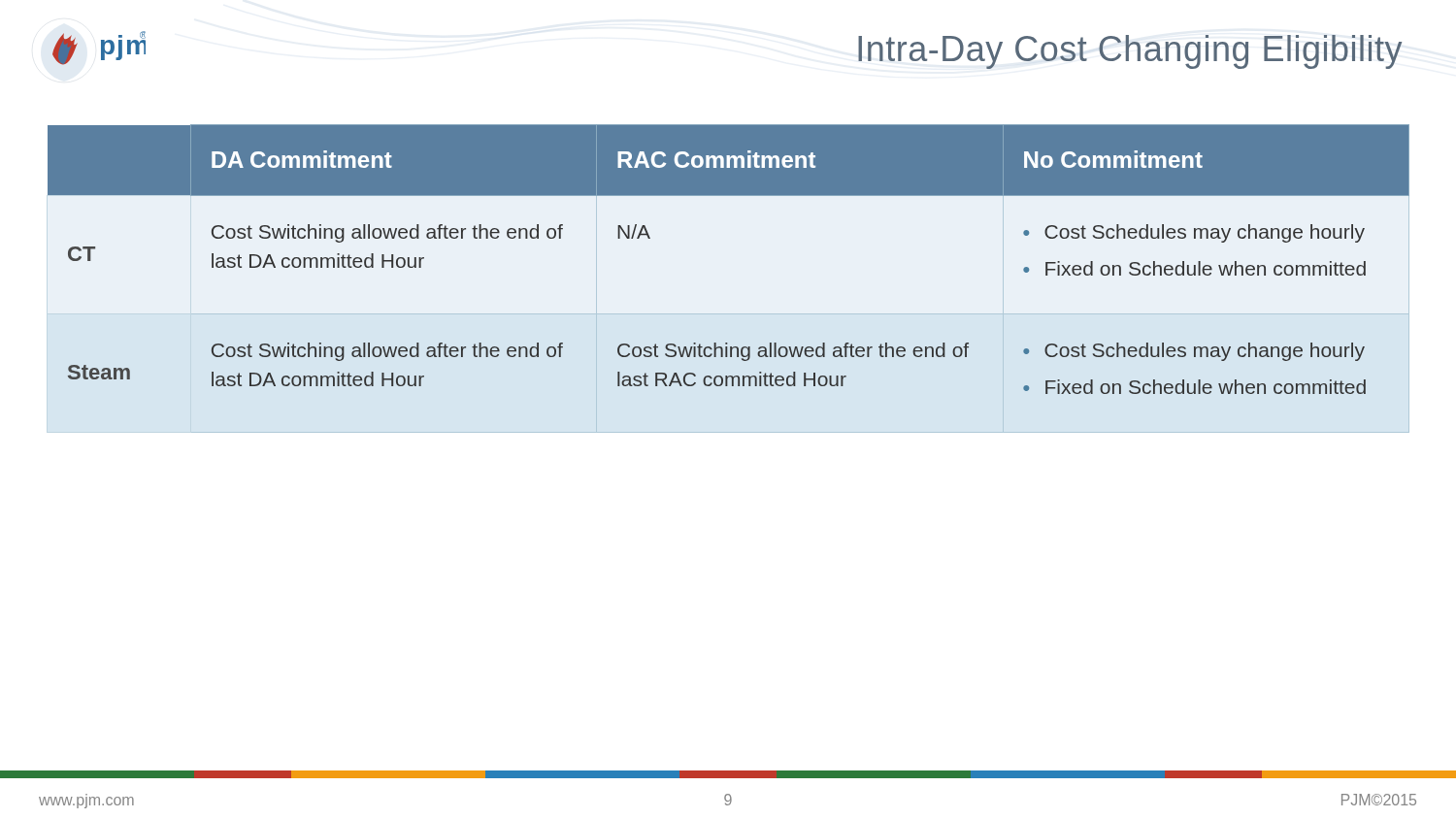Select the table that reads "Cost Switching allowed after the"
The height and width of the screenshot is (819, 1456).
(728, 421)
